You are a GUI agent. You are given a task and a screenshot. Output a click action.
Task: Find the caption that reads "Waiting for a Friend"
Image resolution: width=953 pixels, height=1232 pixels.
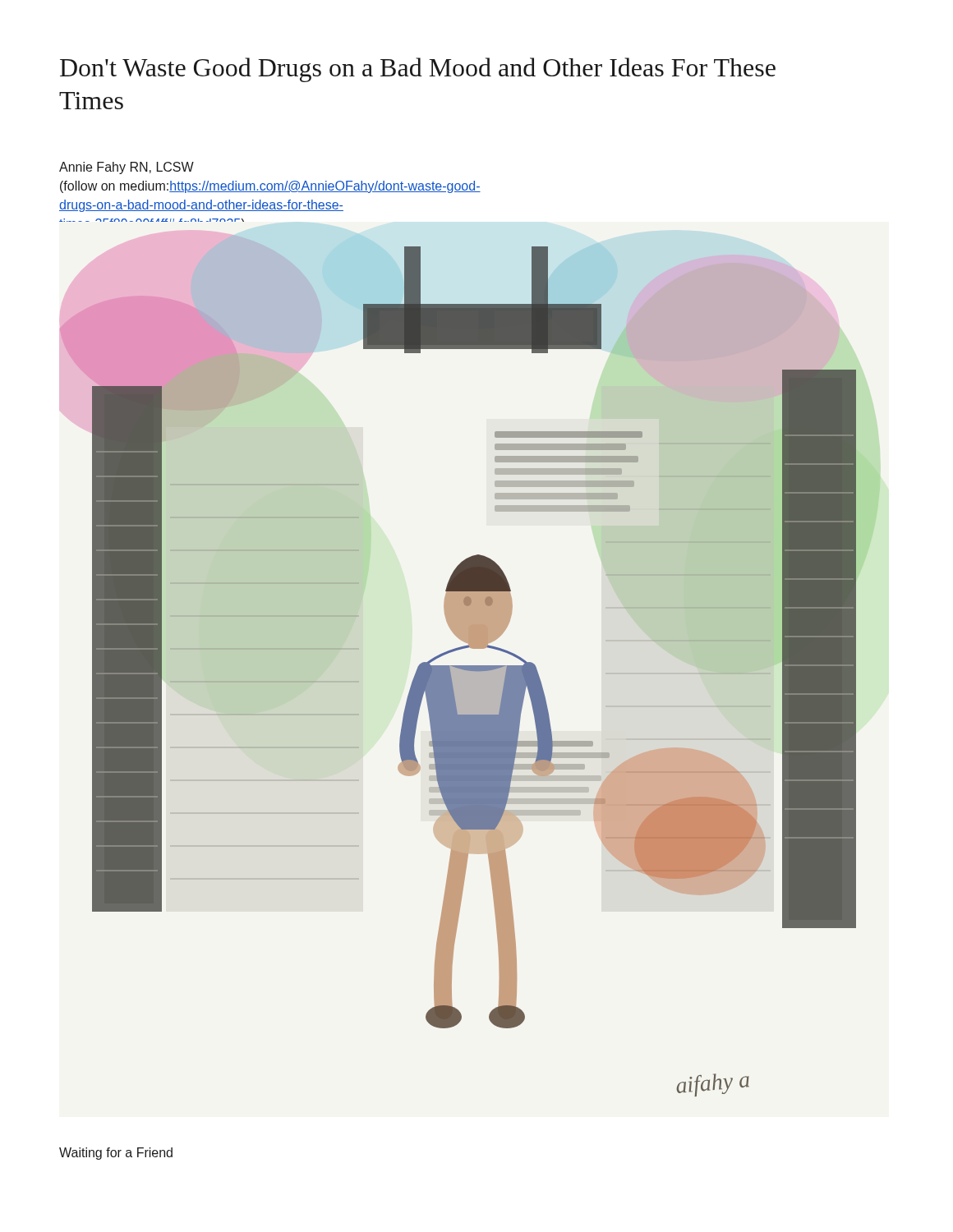(116, 1153)
